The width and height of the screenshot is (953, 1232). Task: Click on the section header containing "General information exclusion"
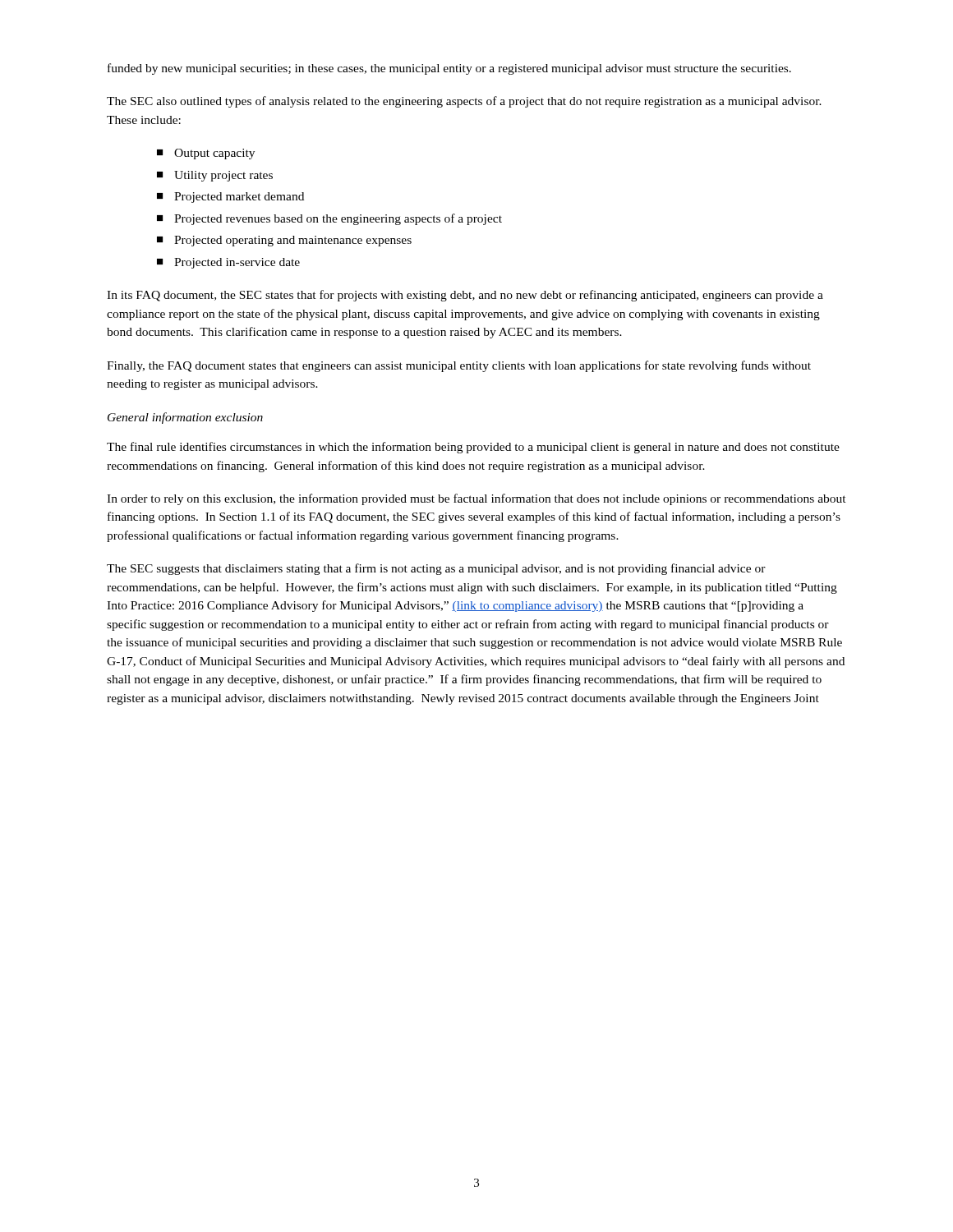pyautogui.click(x=185, y=416)
